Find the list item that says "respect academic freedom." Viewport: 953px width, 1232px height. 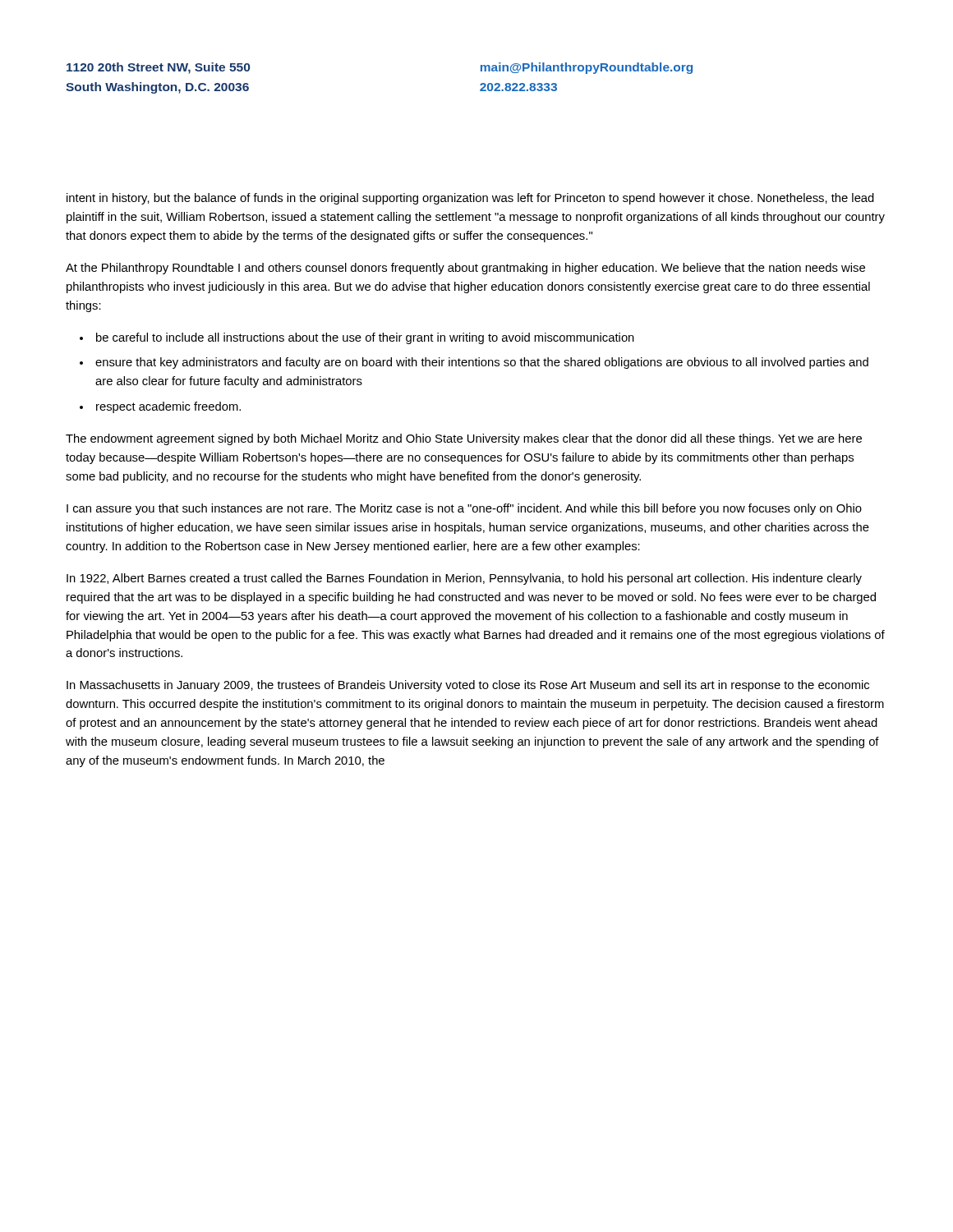coord(169,407)
